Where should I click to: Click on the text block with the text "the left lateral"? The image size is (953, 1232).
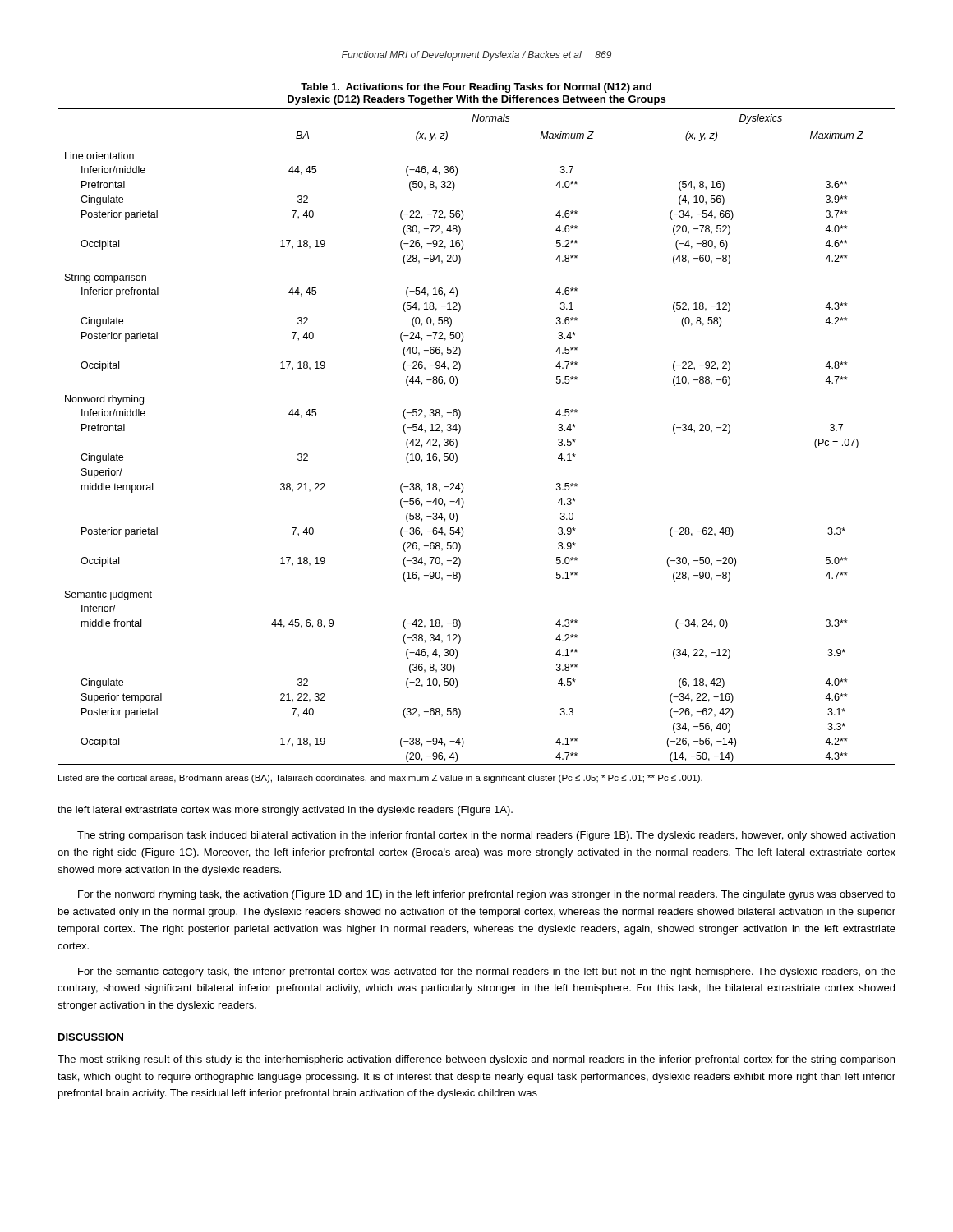pyautogui.click(x=476, y=908)
